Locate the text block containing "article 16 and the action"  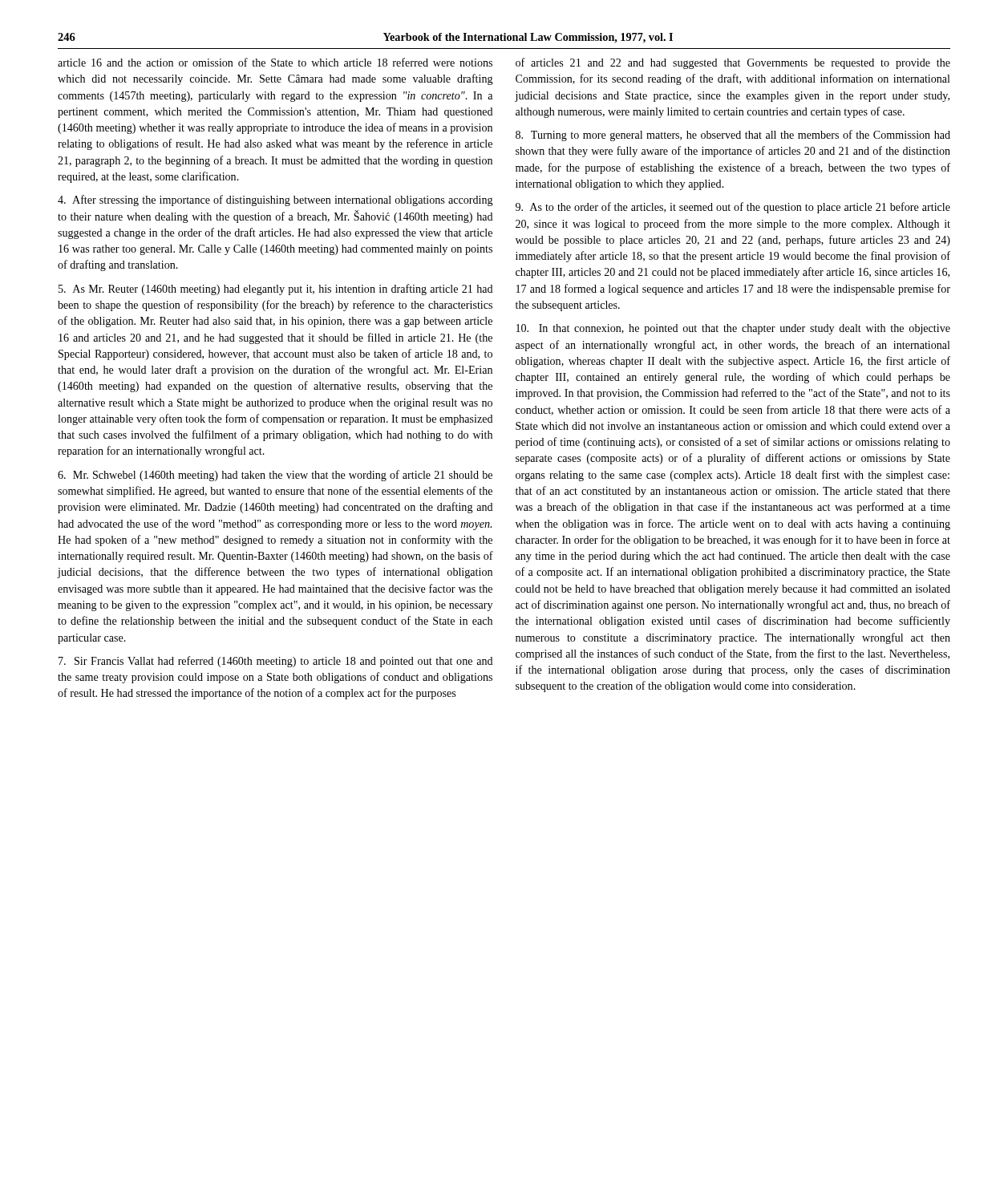pyautogui.click(x=275, y=120)
